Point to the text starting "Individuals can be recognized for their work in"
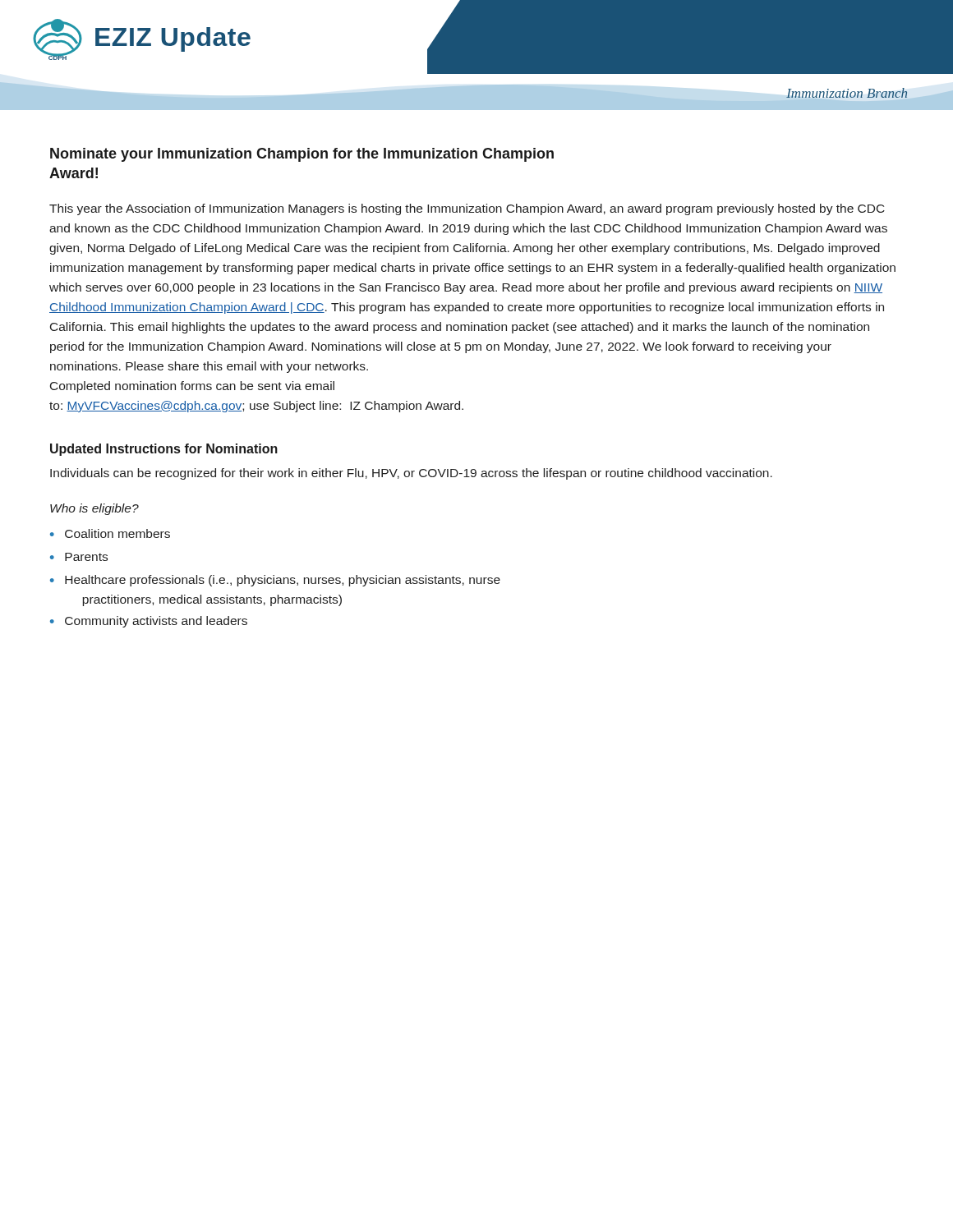The height and width of the screenshot is (1232, 953). pyautogui.click(x=411, y=472)
